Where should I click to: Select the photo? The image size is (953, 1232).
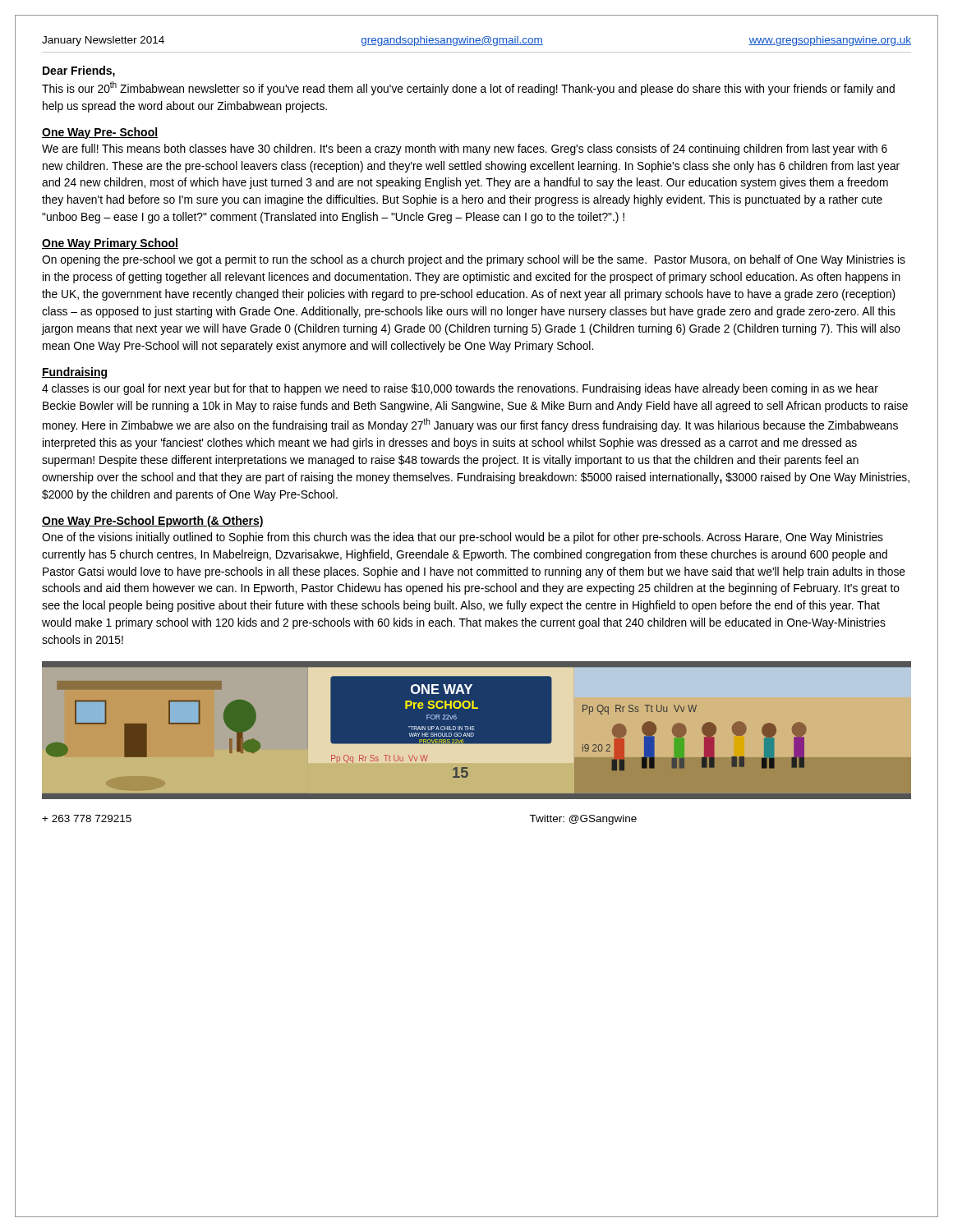point(476,730)
